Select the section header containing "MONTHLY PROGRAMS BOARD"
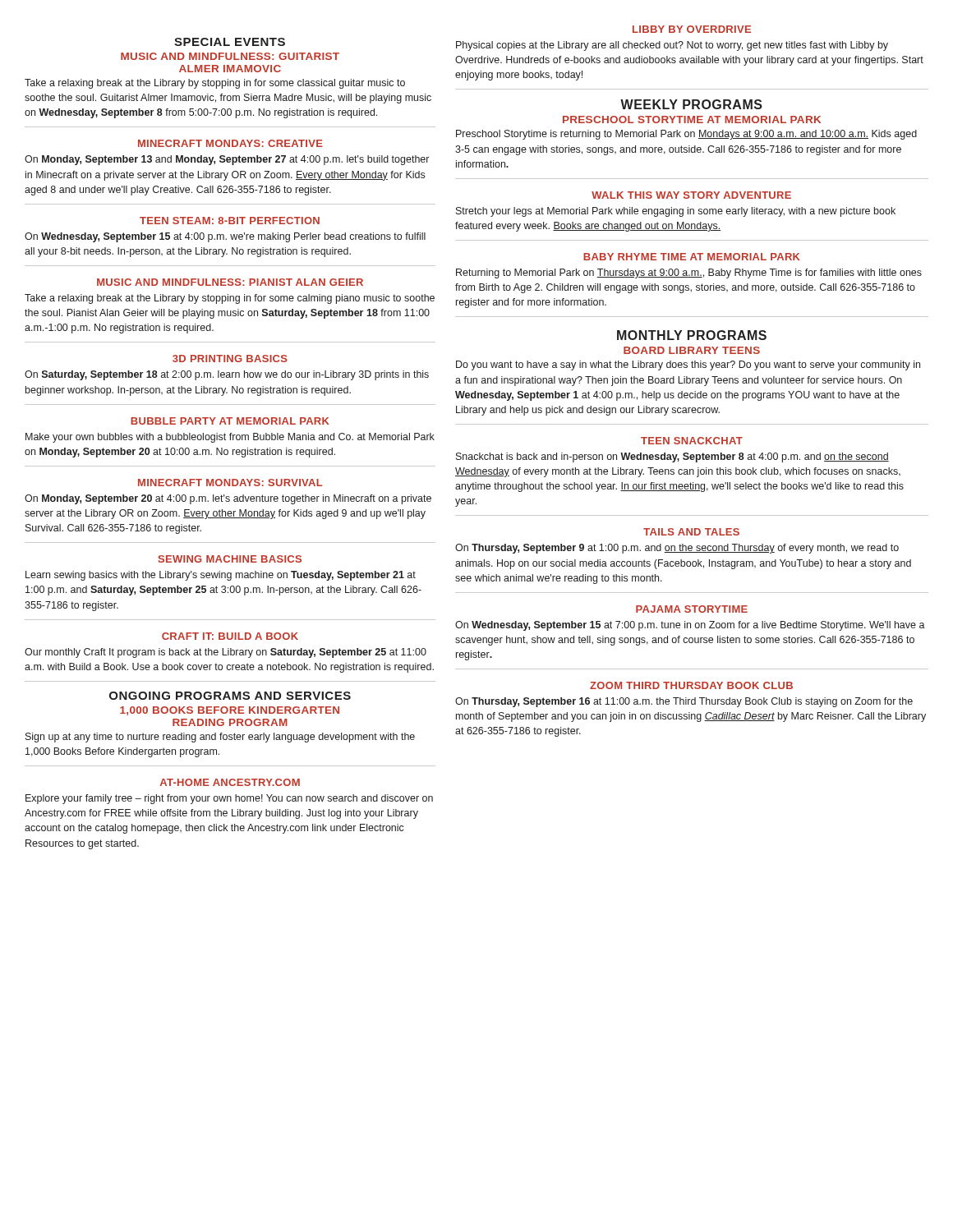 coord(692,343)
